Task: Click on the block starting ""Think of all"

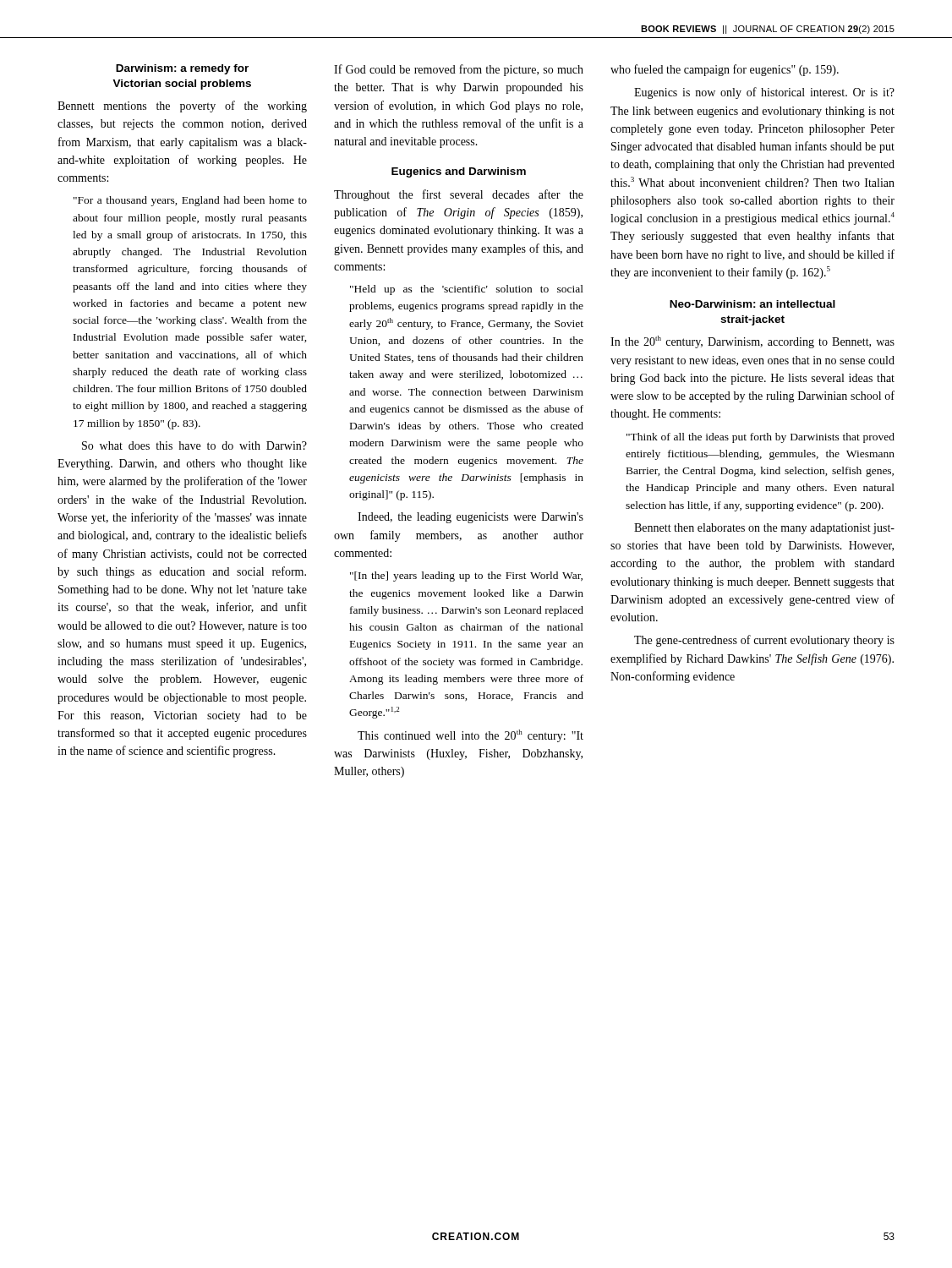Action: (x=760, y=471)
